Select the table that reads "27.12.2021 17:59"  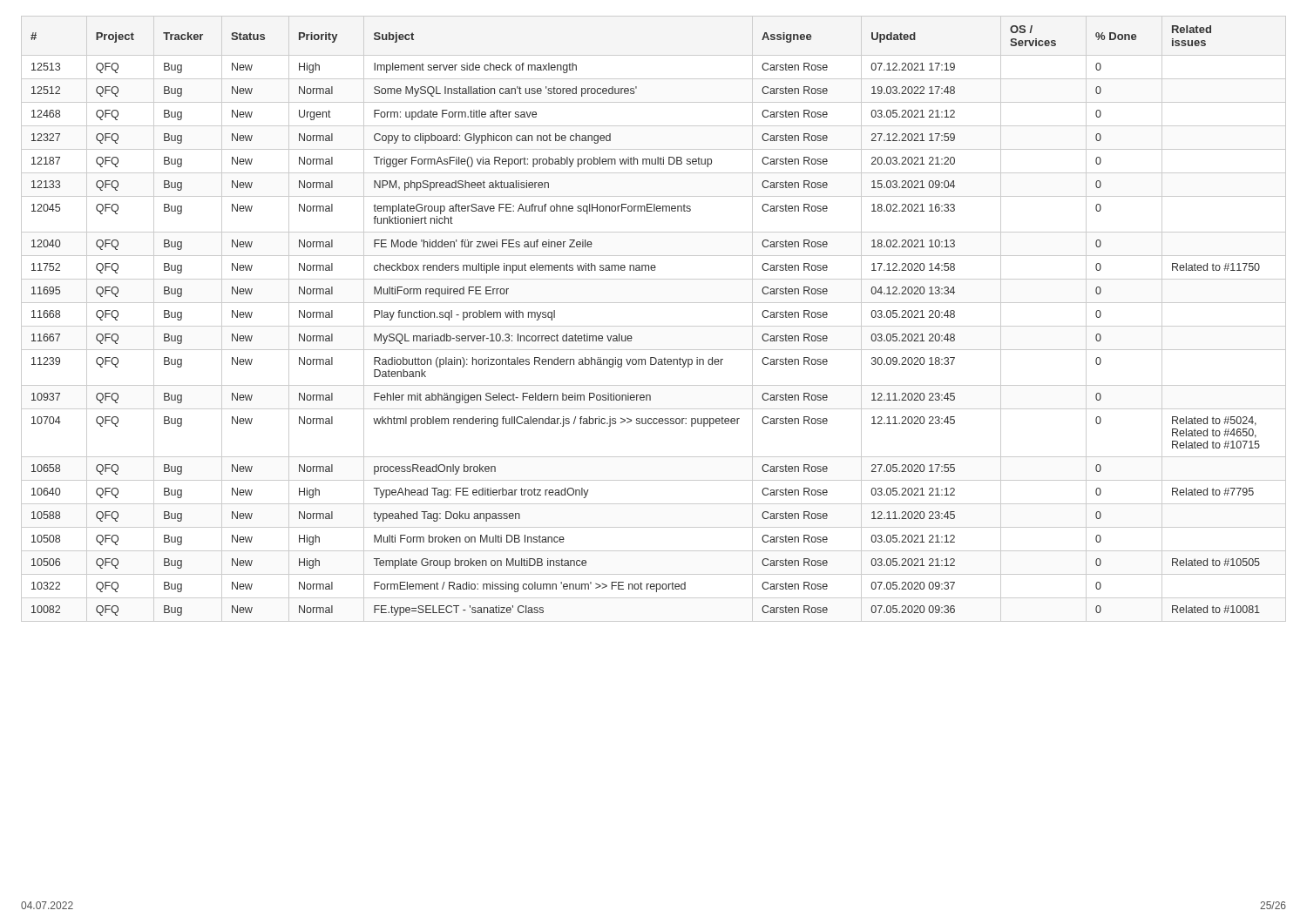pyautogui.click(x=654, y=319)
